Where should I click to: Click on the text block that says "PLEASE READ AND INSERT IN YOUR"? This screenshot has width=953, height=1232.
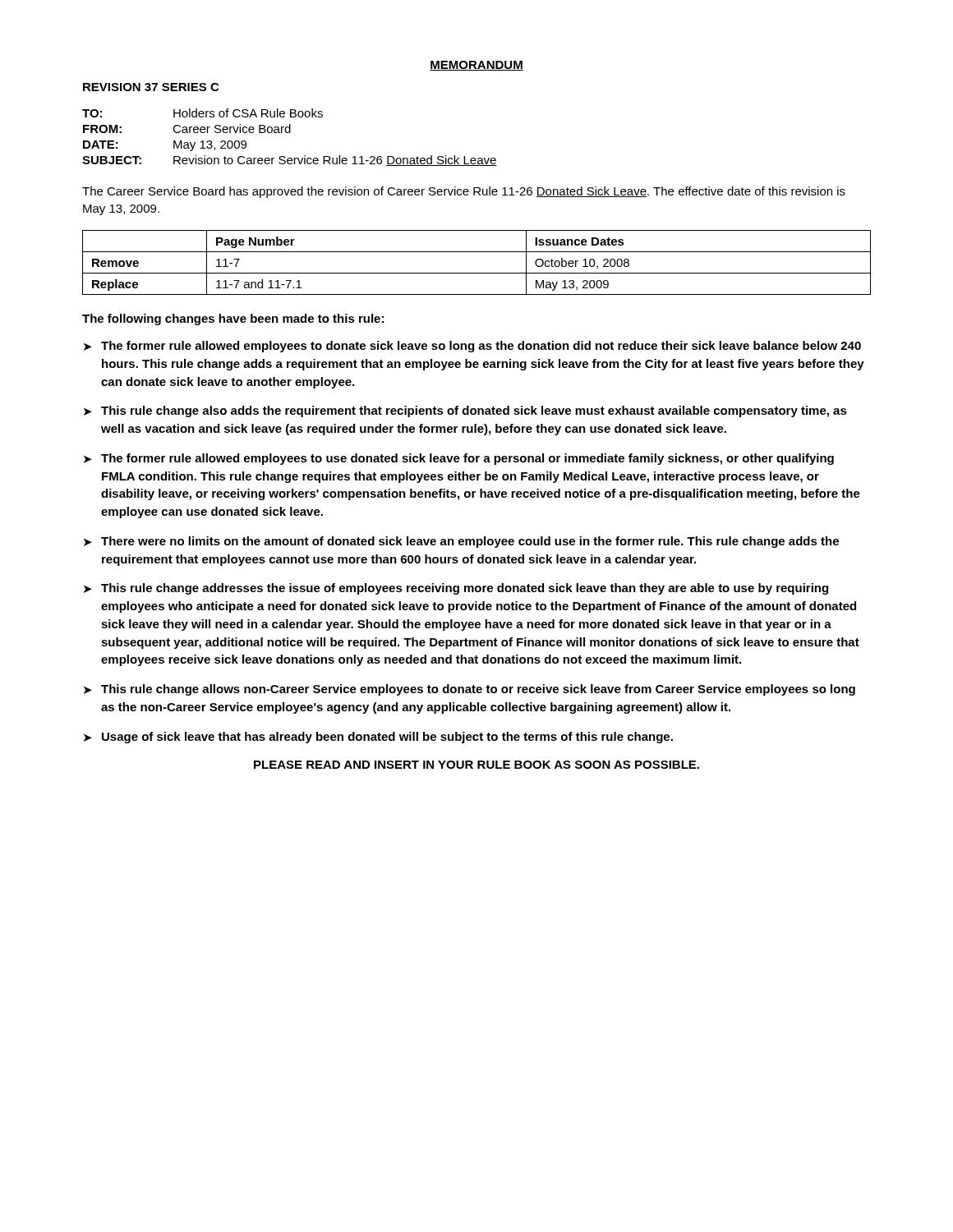(x=476, y=764)
